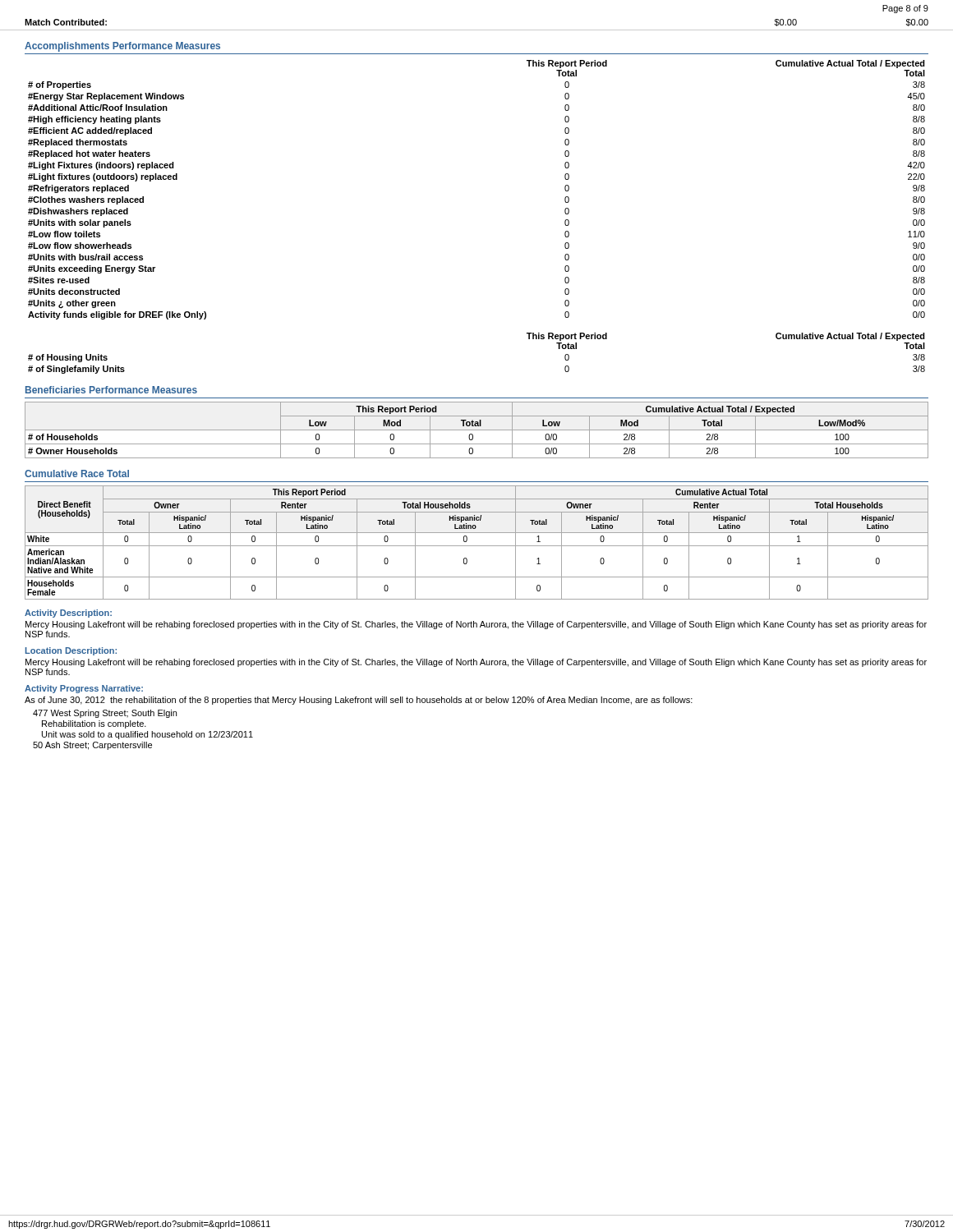
Task: Find the element starting "477 West Spring"
Action: (x=105, y=713)
